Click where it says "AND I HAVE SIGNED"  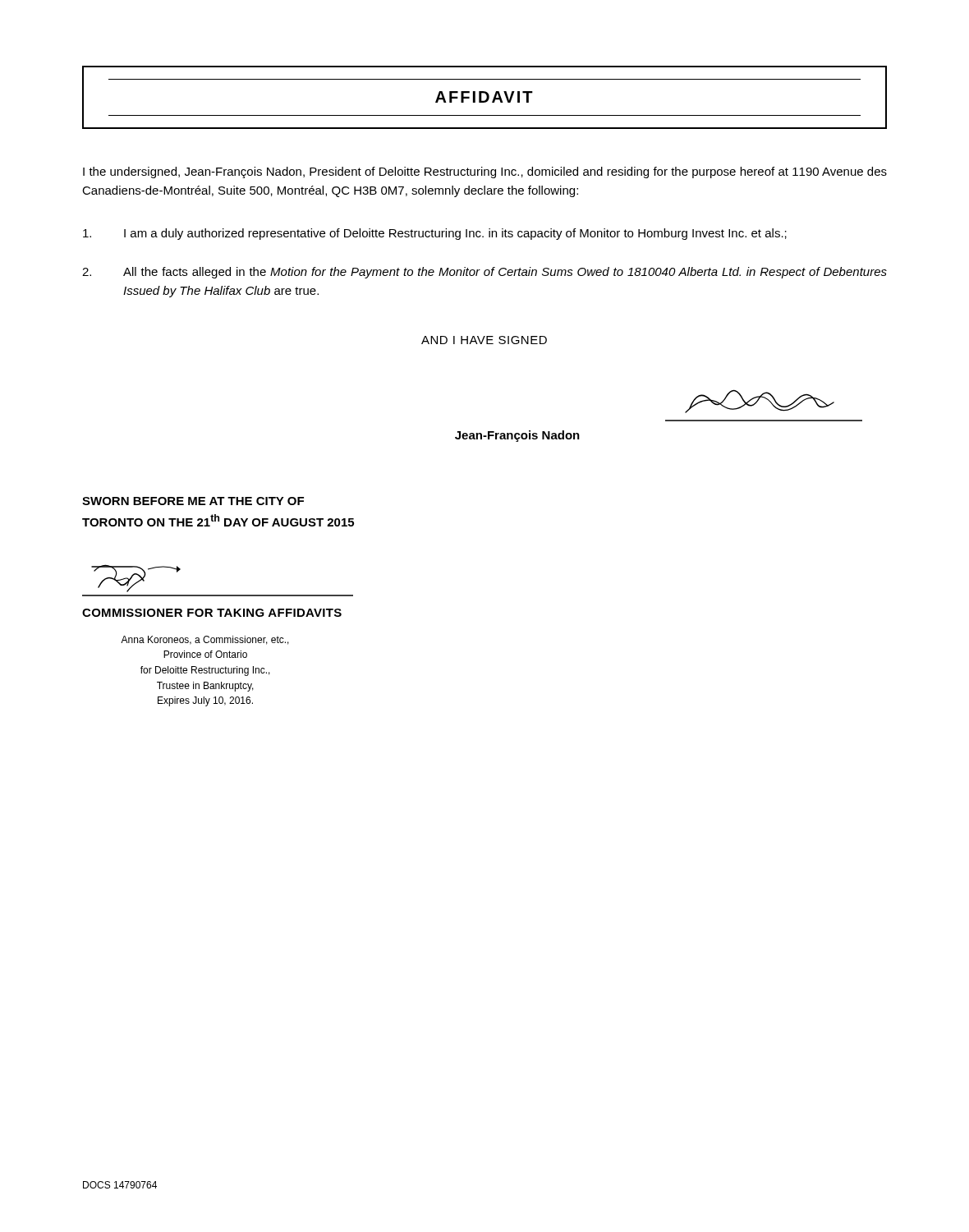point(484,340)
